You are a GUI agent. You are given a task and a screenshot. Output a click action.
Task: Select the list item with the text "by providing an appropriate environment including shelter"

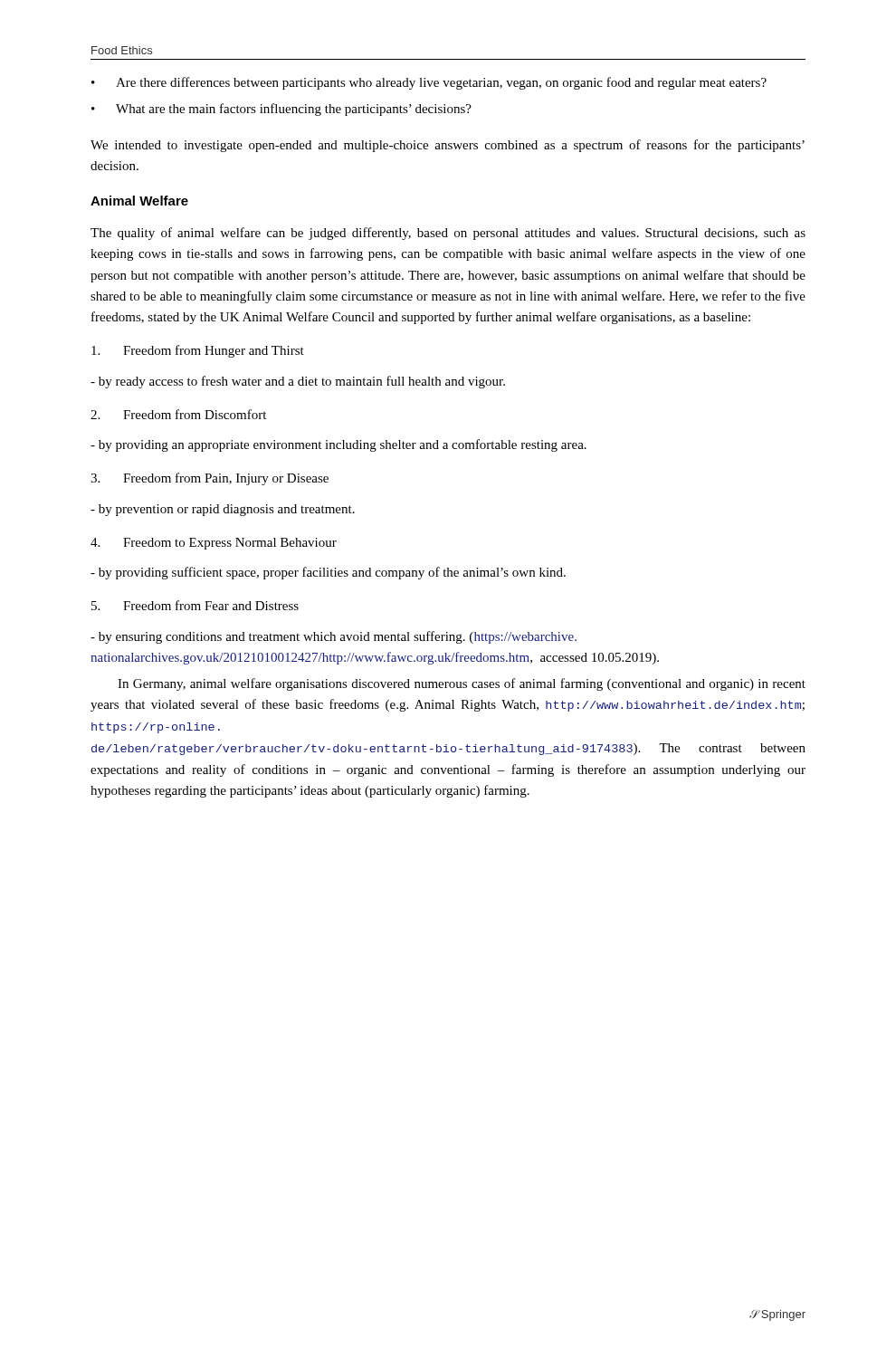pyautogui.click(x=339, y=445)
